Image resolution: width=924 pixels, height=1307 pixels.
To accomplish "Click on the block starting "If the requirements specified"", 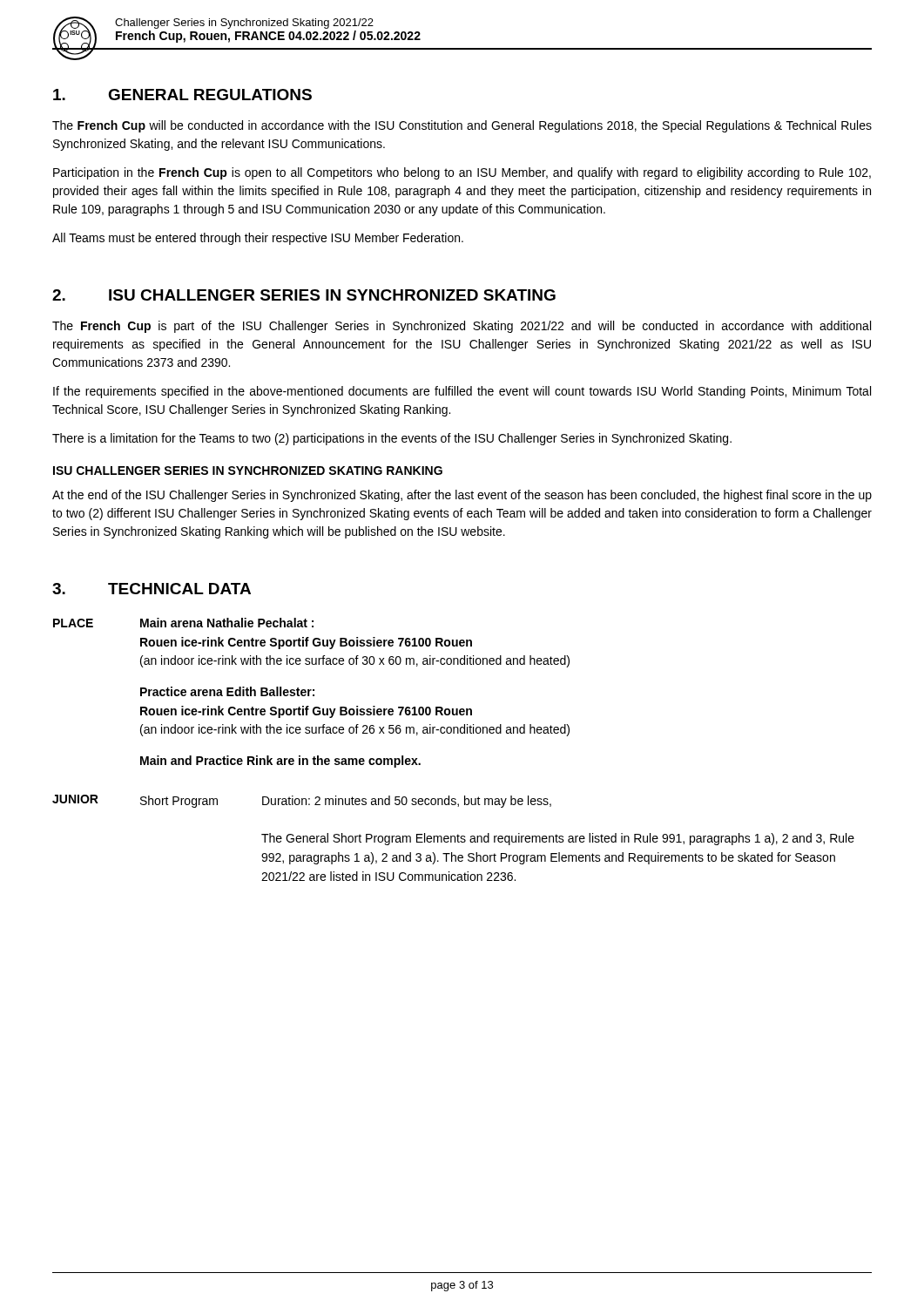I will pyautogui.click(x=462, y=400).
